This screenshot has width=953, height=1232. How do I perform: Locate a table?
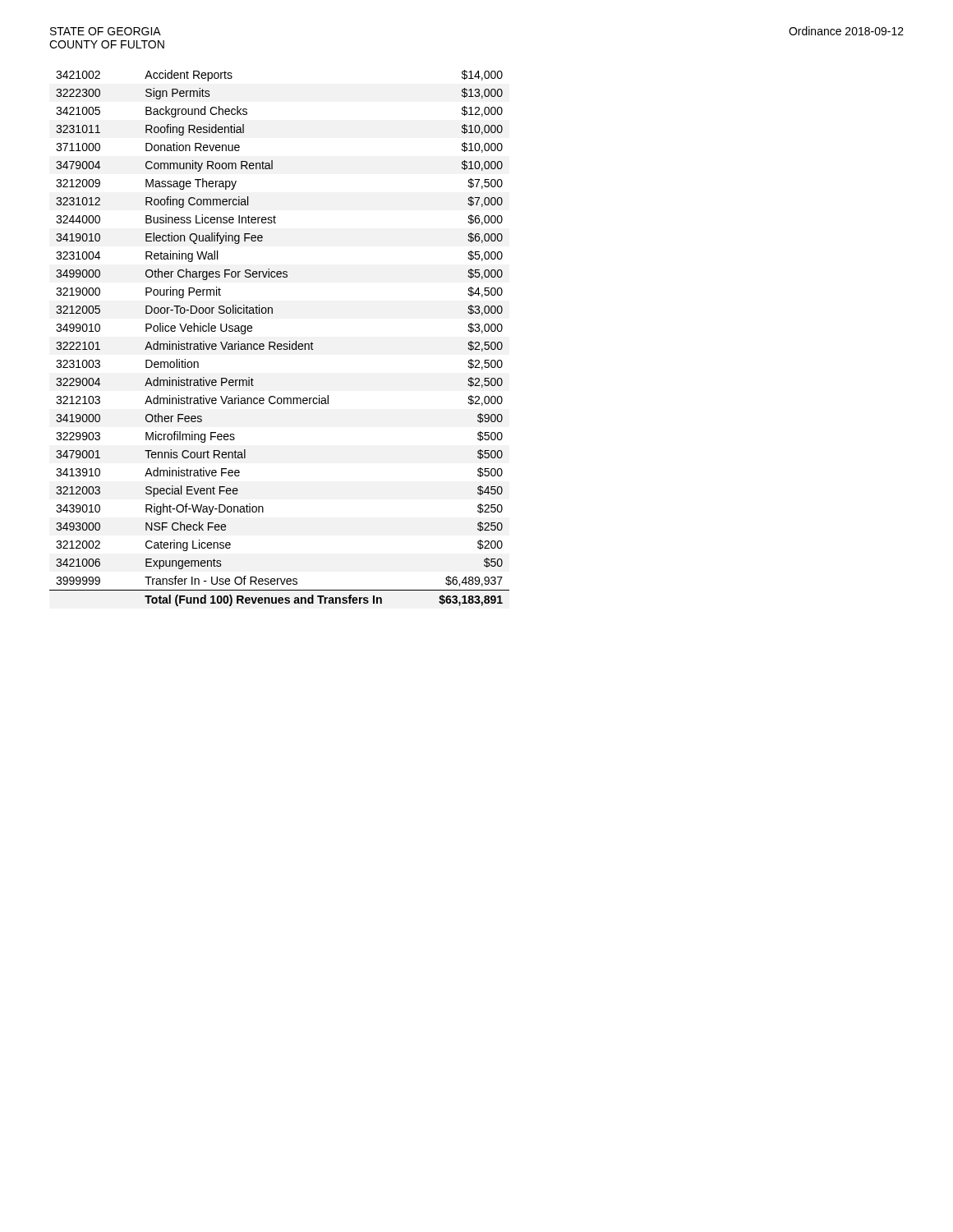(x=279, y=337)
